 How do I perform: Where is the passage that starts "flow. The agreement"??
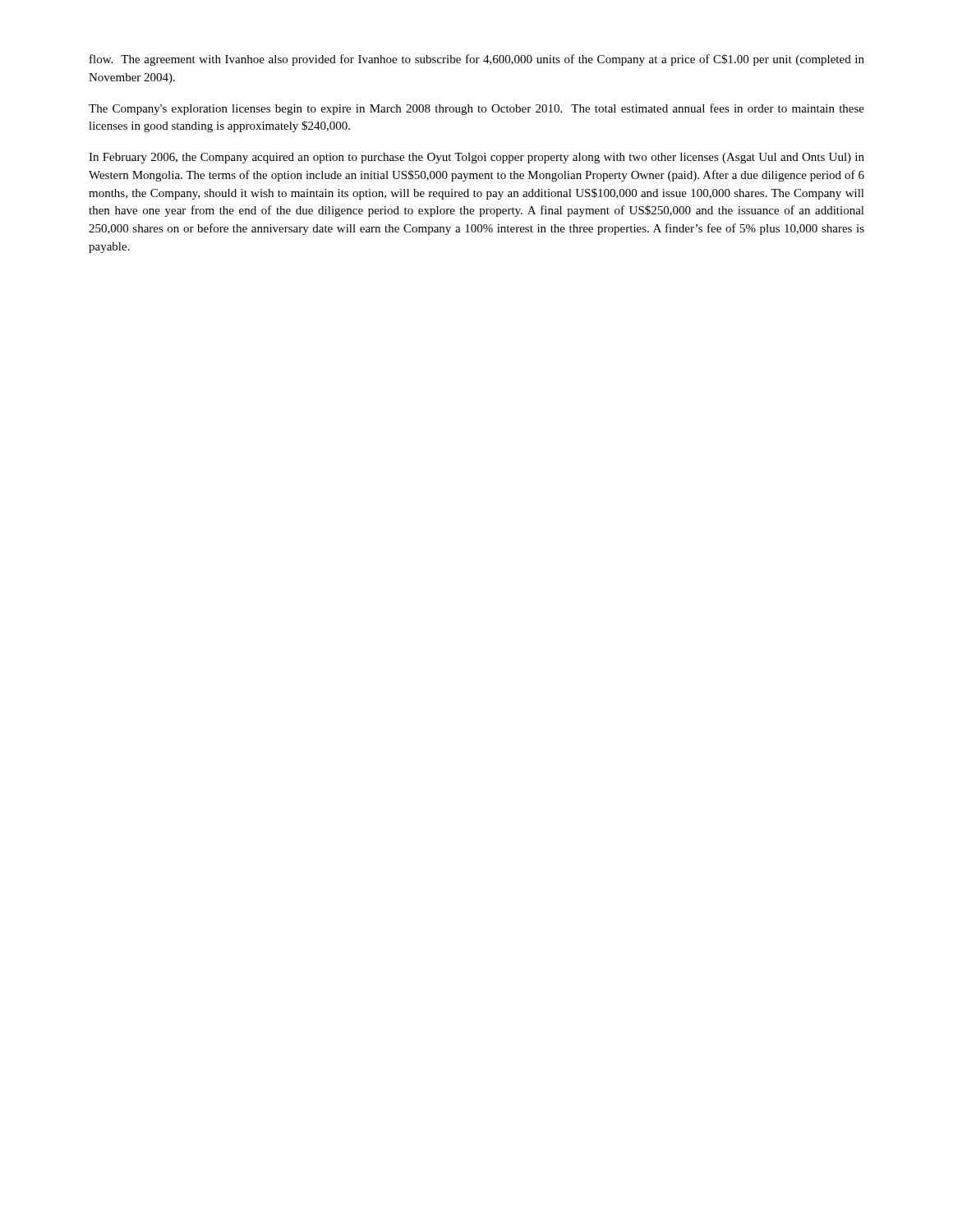tap(476, 68)
